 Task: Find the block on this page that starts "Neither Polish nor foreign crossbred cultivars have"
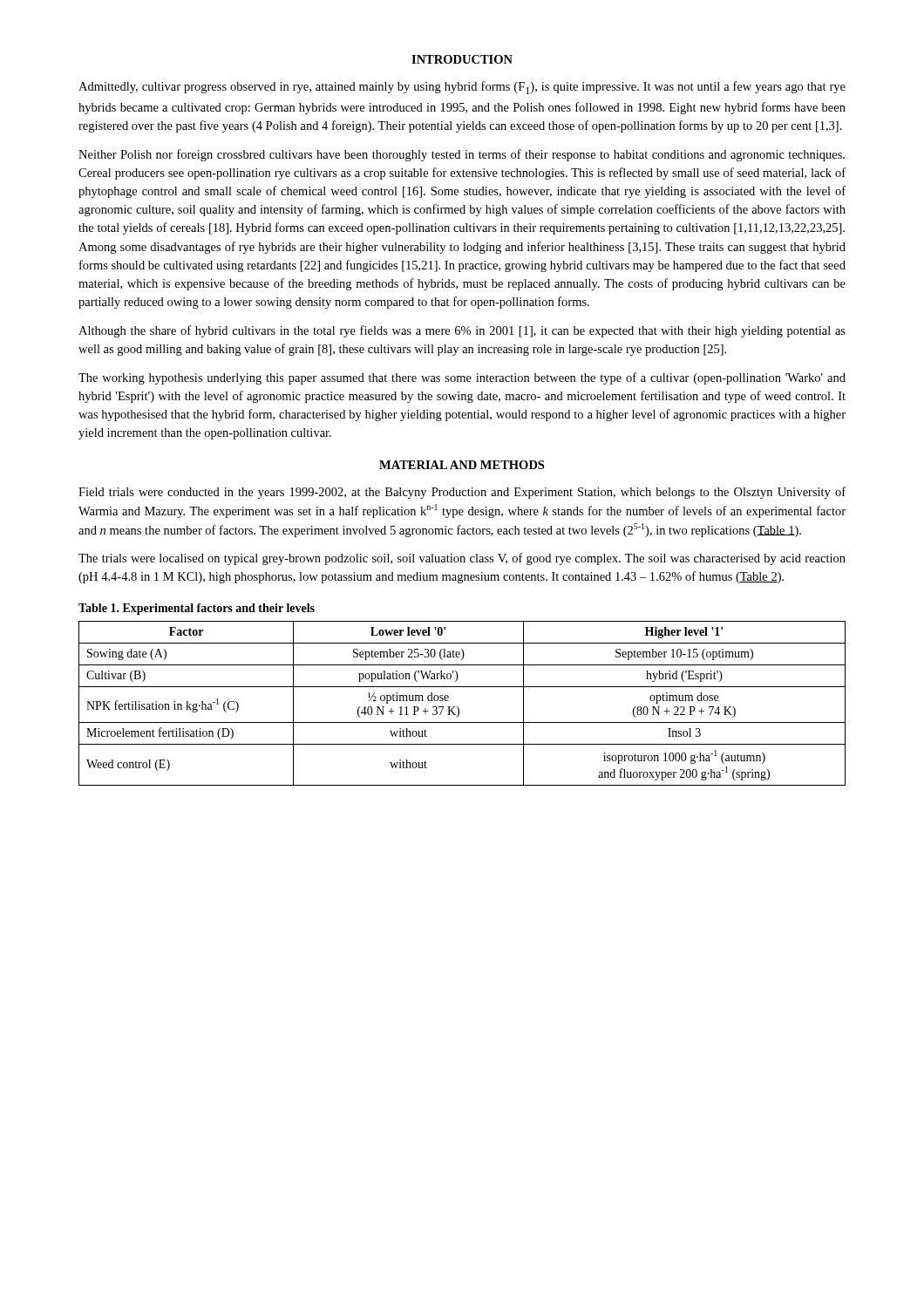pyautogui.click(x=462, y=228)
